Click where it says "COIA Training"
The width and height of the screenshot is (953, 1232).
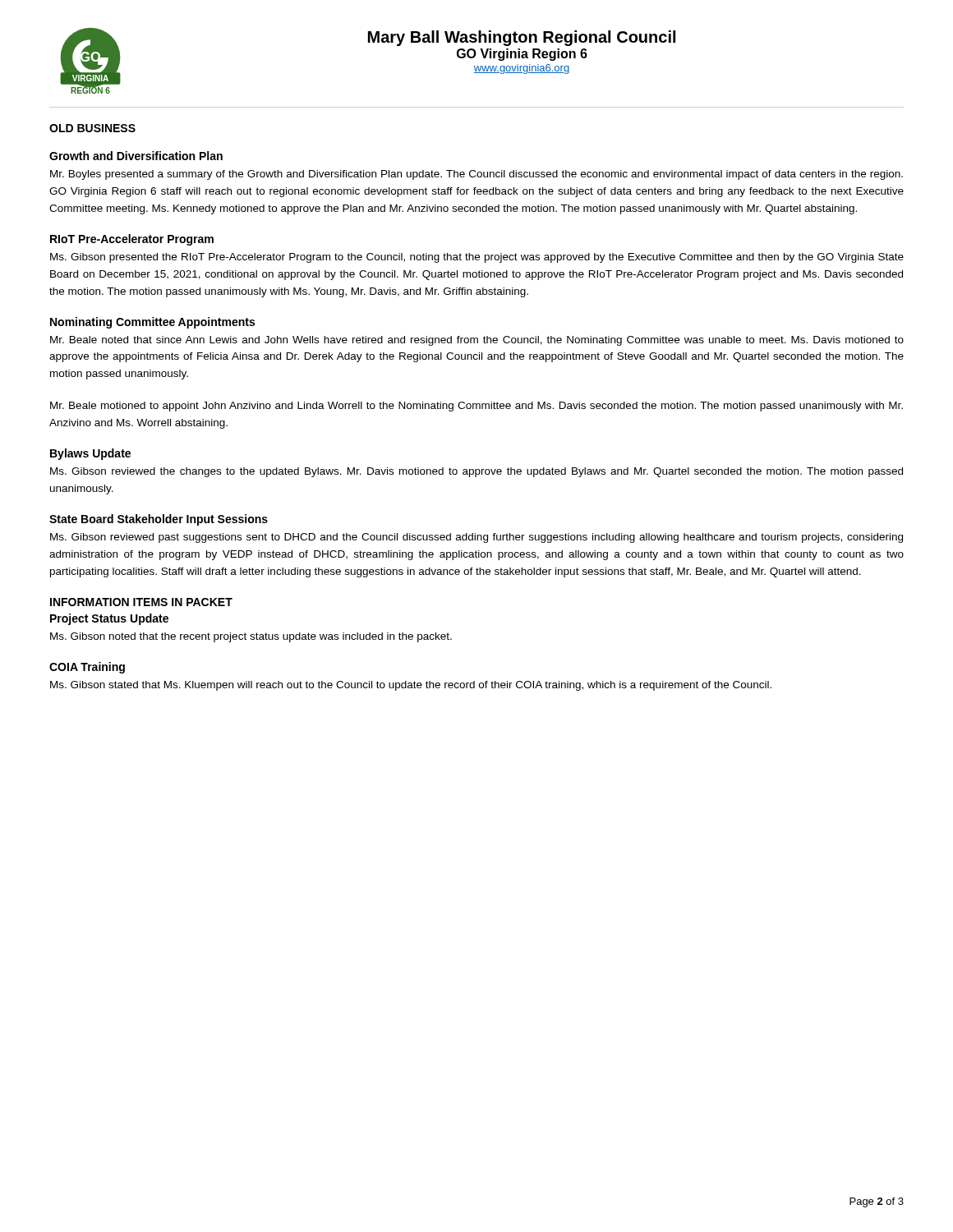pyautogui.click(x=87, y=667)
